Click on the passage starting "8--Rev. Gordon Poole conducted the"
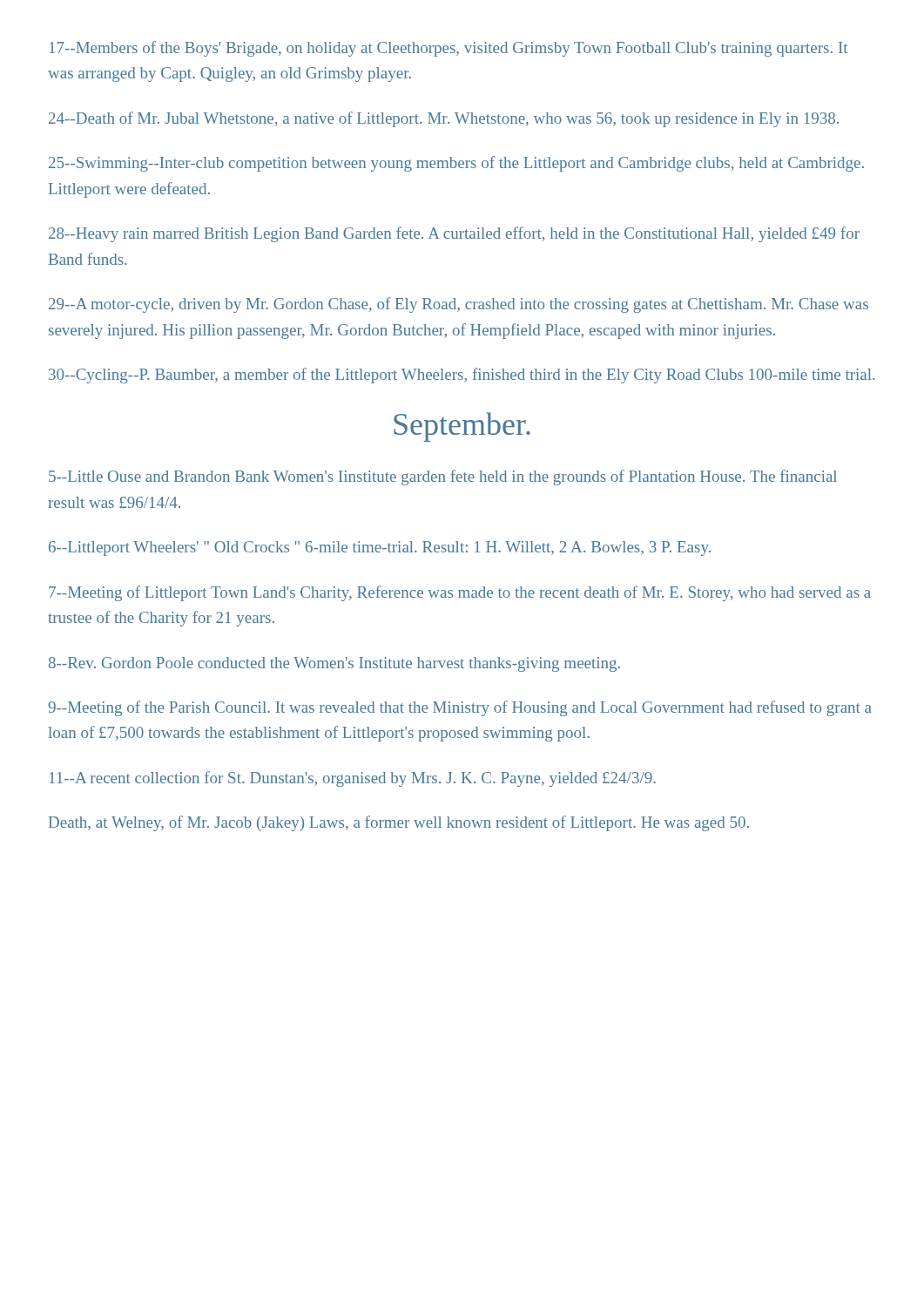Image resolution: width=924 pixels, height=1307 pixels. (335, 662)
